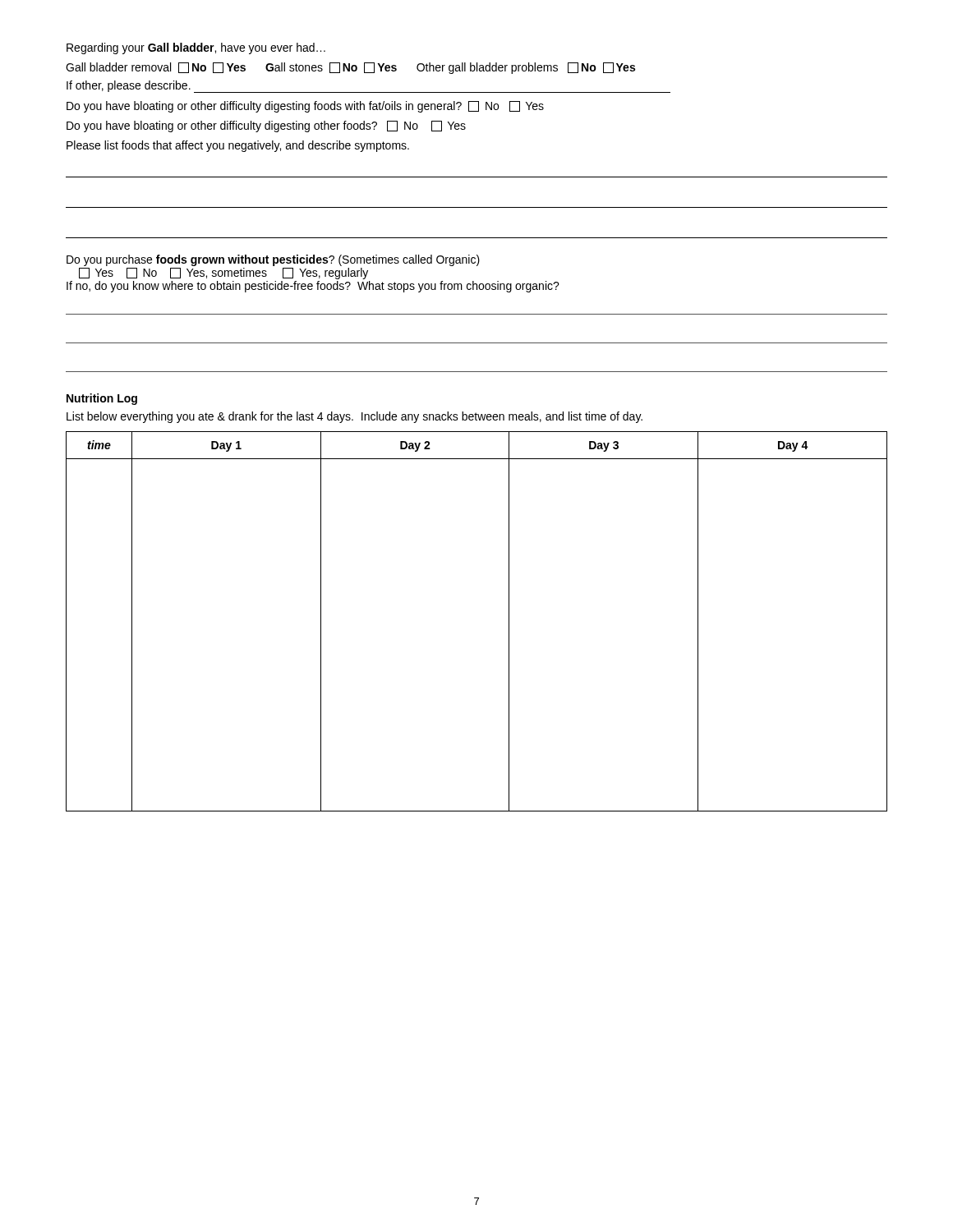Click on the text block with the text "List below everything you"
Image resolution: width=953 pixels, height=1232 pixels.
(355, 416)
